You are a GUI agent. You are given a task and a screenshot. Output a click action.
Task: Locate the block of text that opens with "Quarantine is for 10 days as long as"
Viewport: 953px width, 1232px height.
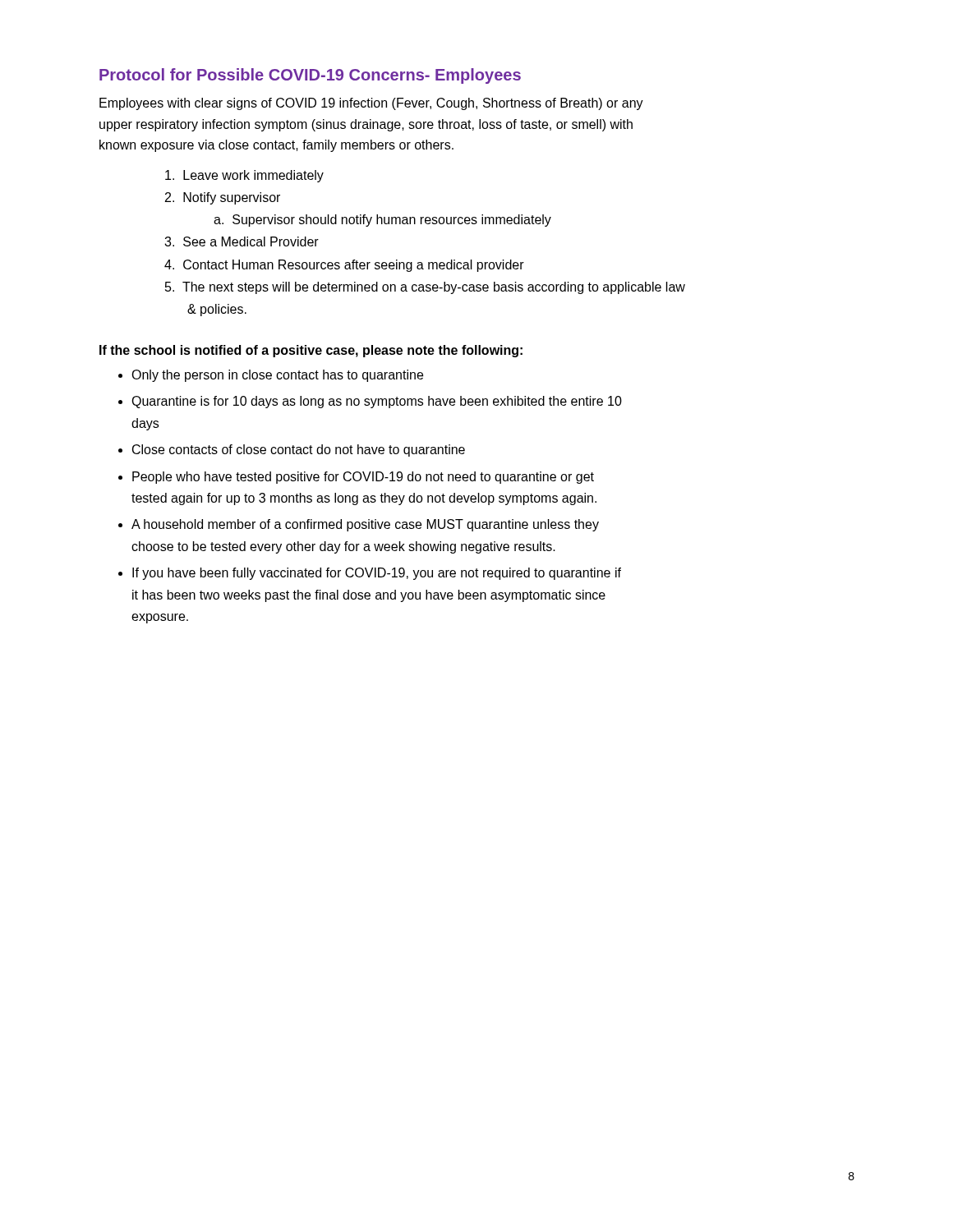click(377, 412)
